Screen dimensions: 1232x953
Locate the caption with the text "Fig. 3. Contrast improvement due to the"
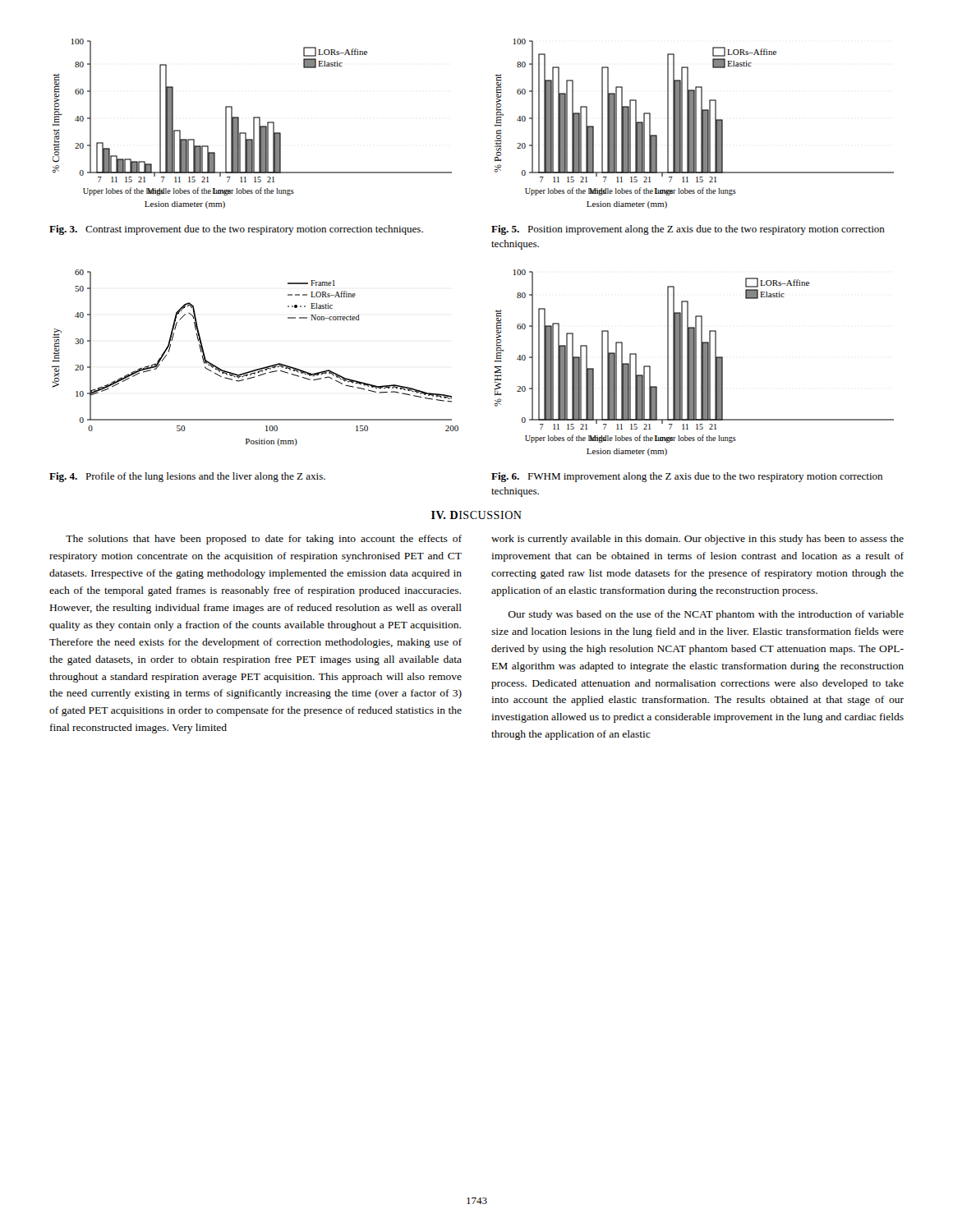236,229
